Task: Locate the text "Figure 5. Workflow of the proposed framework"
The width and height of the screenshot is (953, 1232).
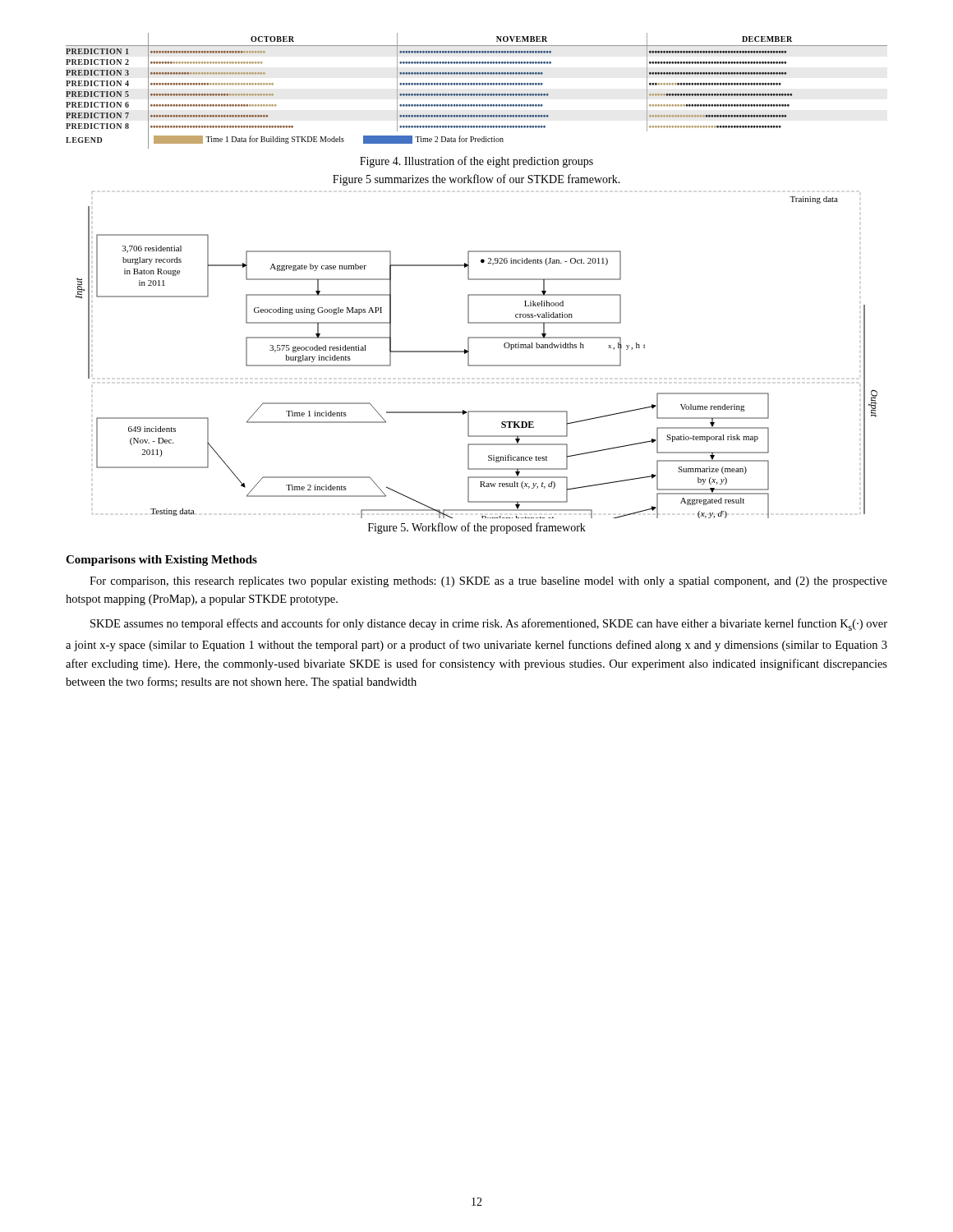Action: [x=476, y=527]
